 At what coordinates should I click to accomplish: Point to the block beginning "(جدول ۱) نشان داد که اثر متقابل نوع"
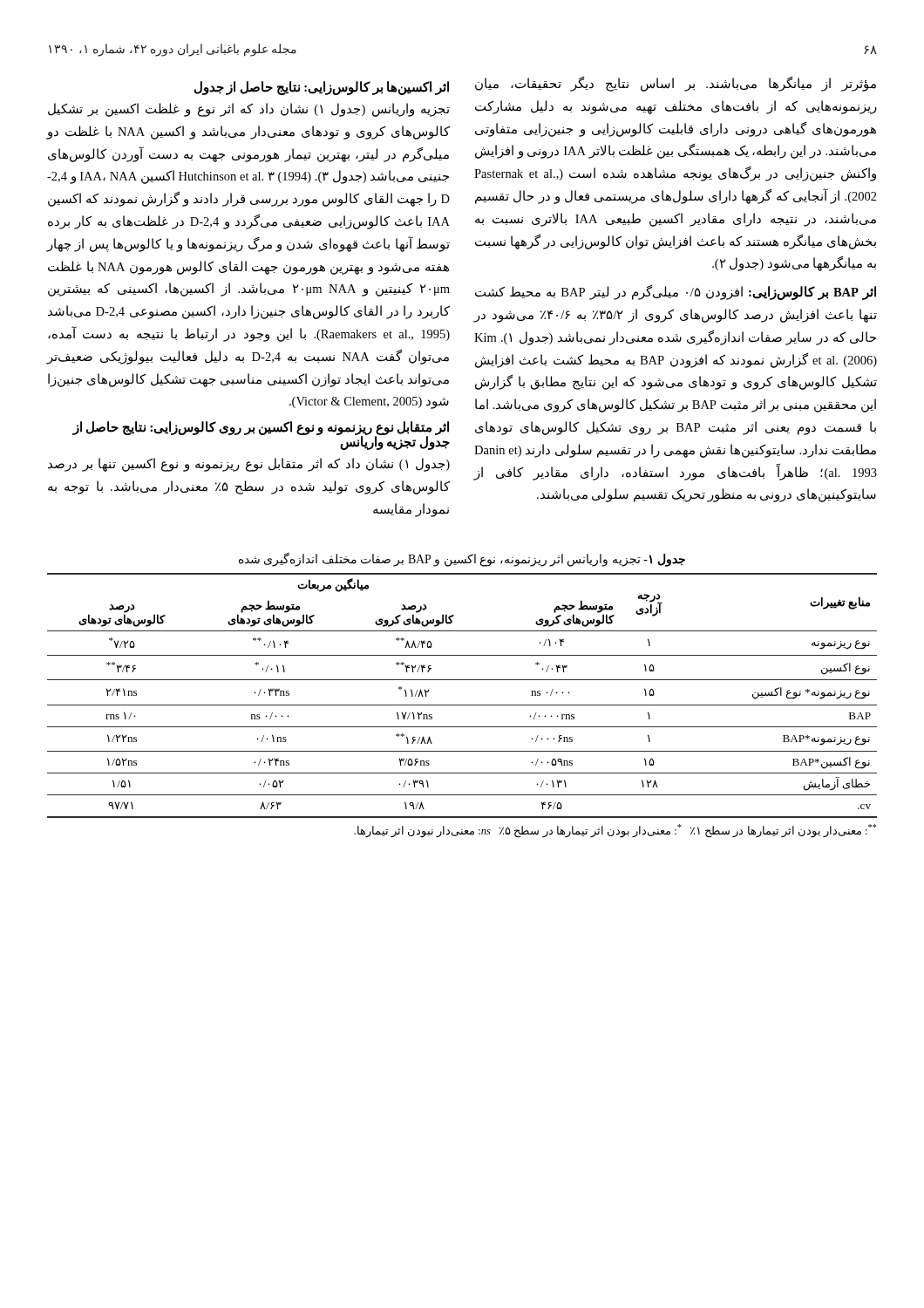point(248,487)
